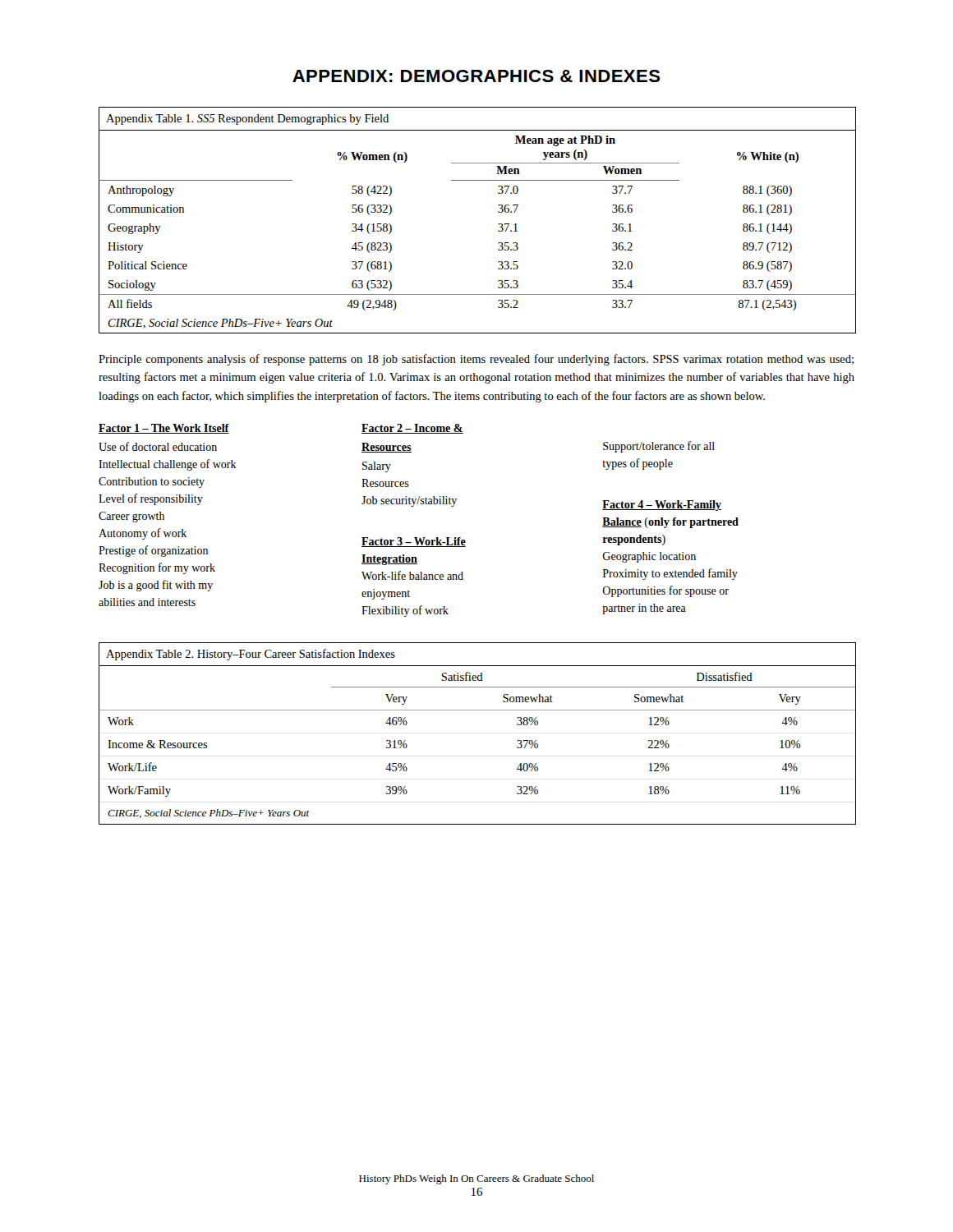Locate the element starting "Support/tolerance for all types of people"
The width and height of the screenshot is (953, 1232).
point(724,528)
